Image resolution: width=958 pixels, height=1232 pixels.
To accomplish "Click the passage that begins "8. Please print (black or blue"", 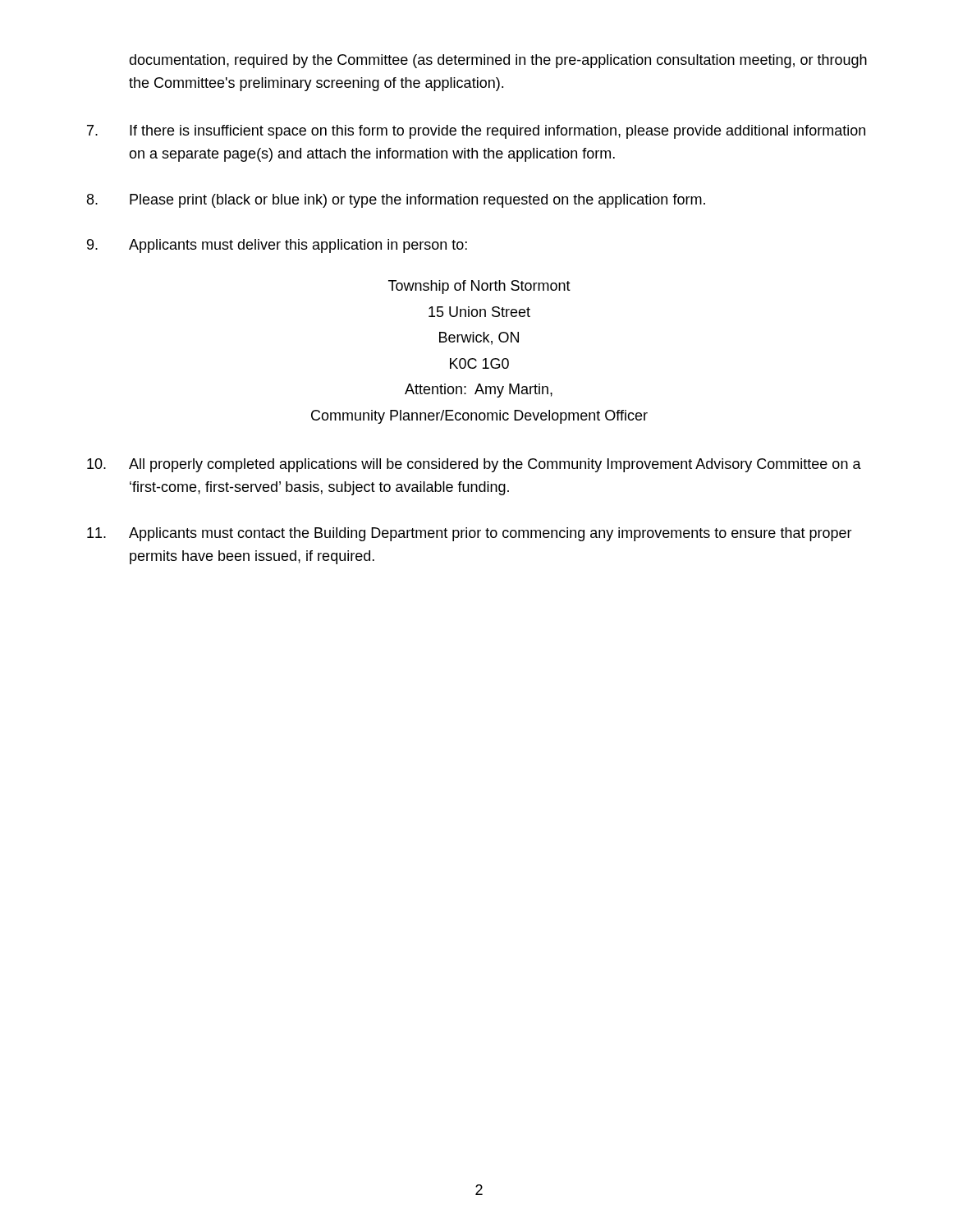I will [x=396, y=200].
